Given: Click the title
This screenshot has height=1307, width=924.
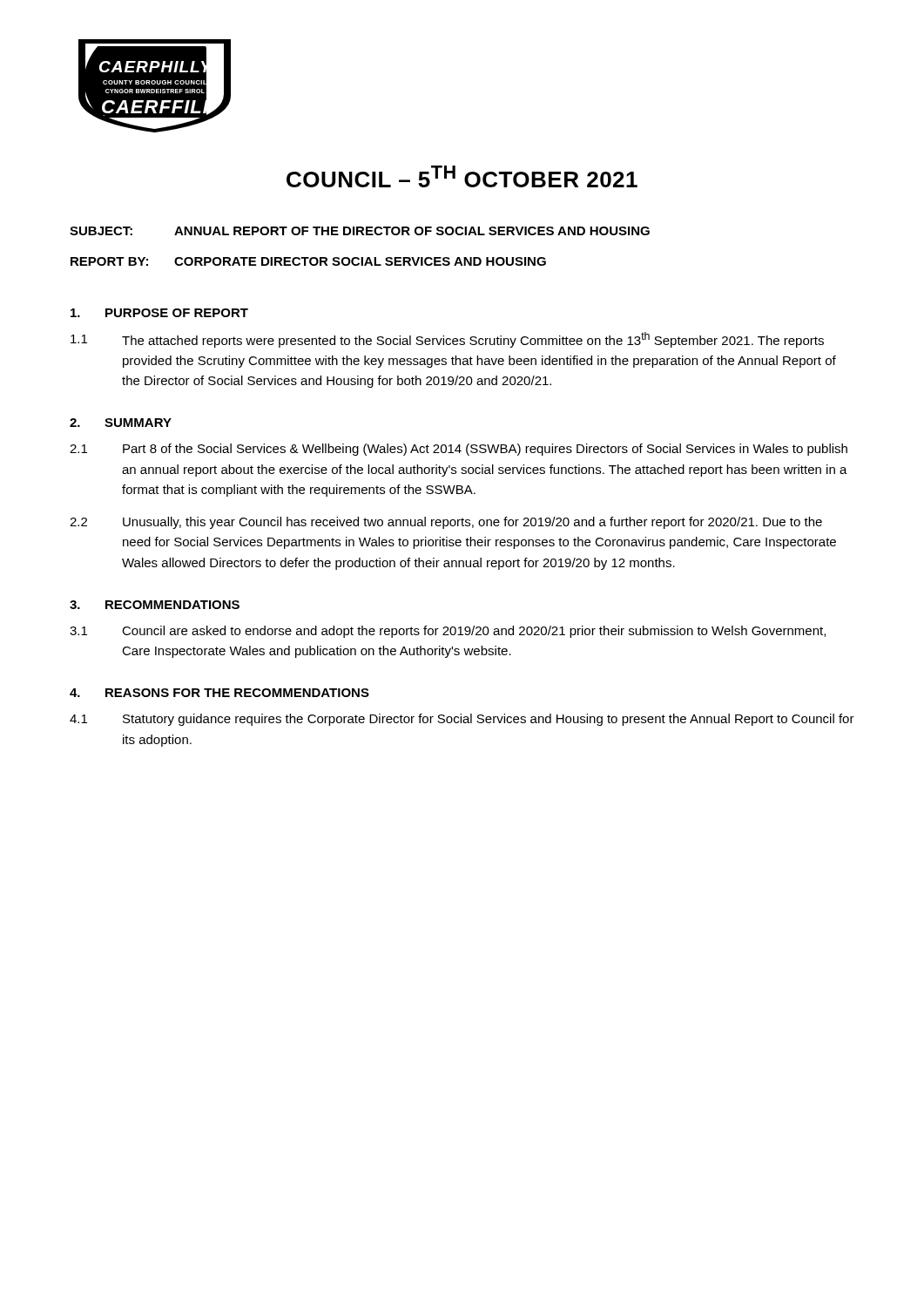Looking at the screenshot, I should tap(462, 177).
